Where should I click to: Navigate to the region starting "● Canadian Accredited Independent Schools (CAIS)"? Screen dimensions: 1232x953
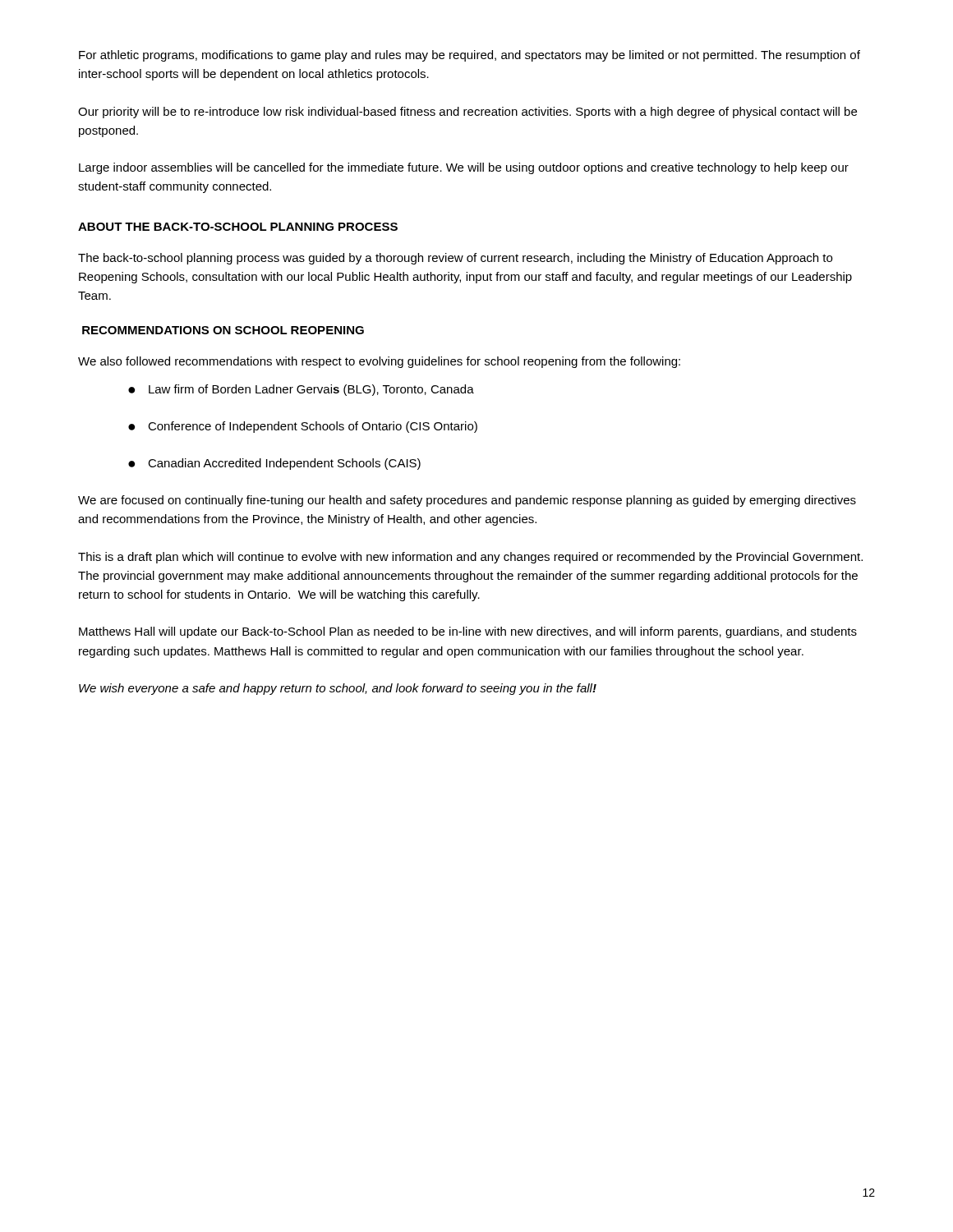[274, 464]
